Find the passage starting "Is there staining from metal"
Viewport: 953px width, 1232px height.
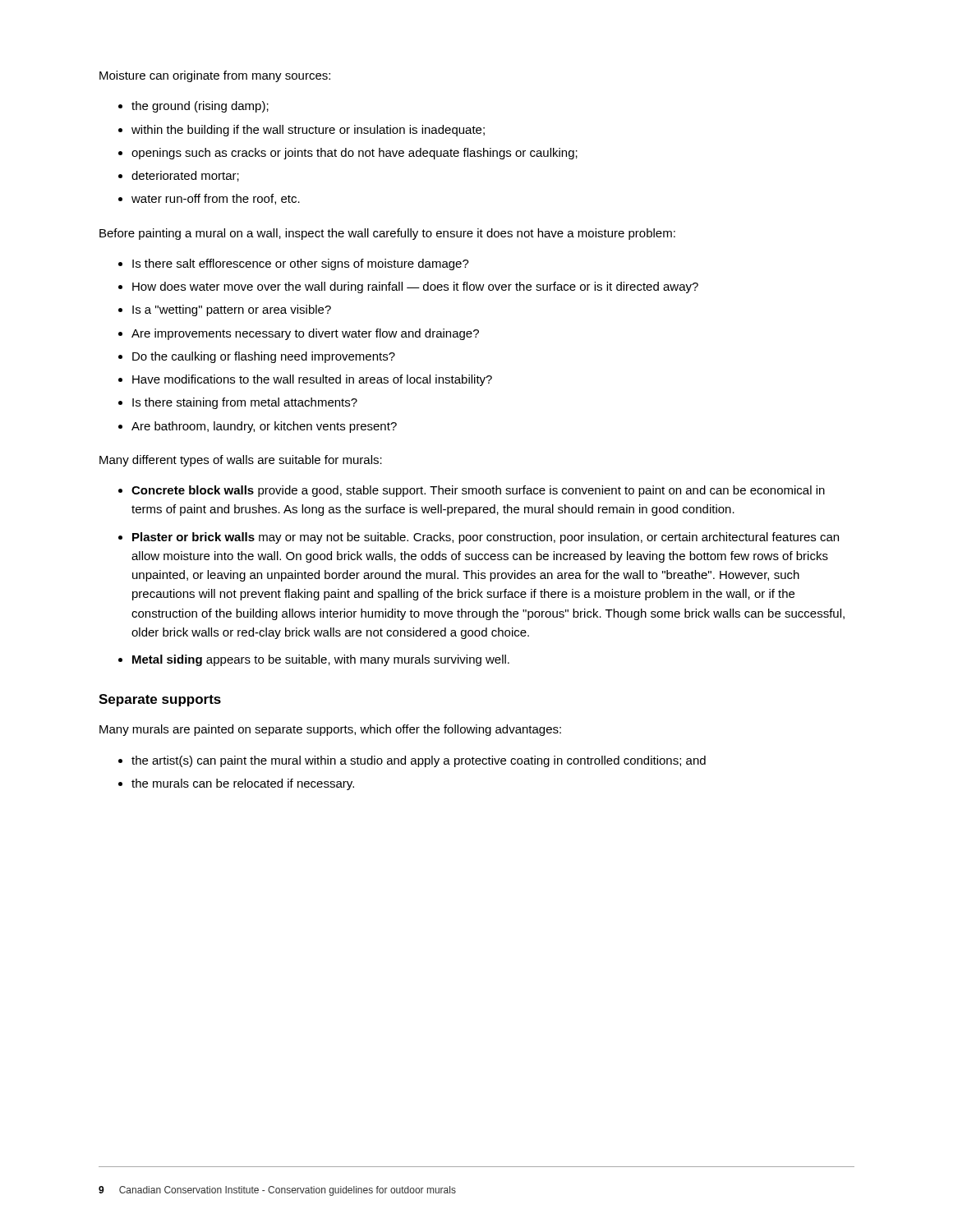click(x=244, y=402)
